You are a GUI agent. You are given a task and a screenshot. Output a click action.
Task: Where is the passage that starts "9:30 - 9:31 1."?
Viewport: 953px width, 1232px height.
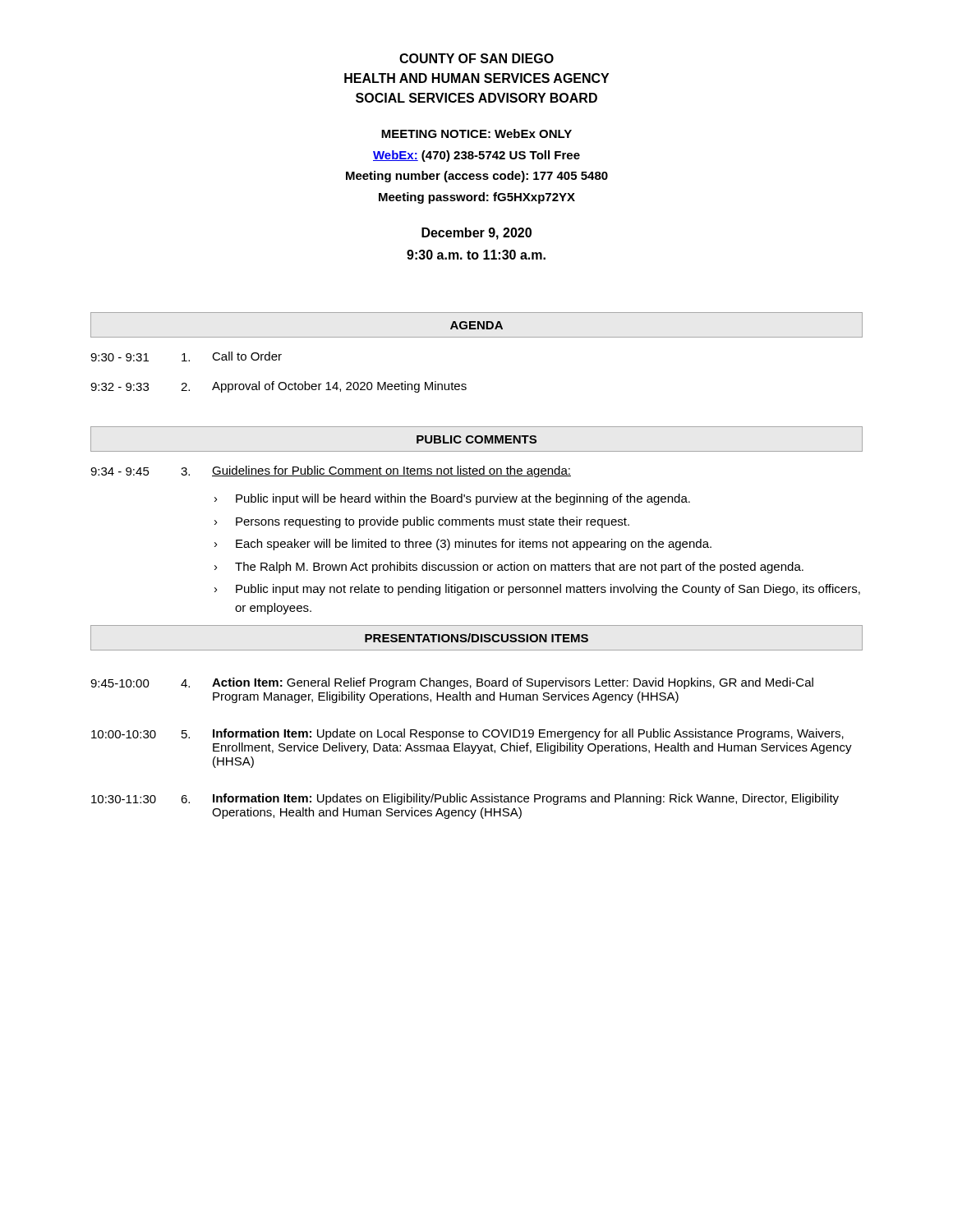[x=186, y=356]
